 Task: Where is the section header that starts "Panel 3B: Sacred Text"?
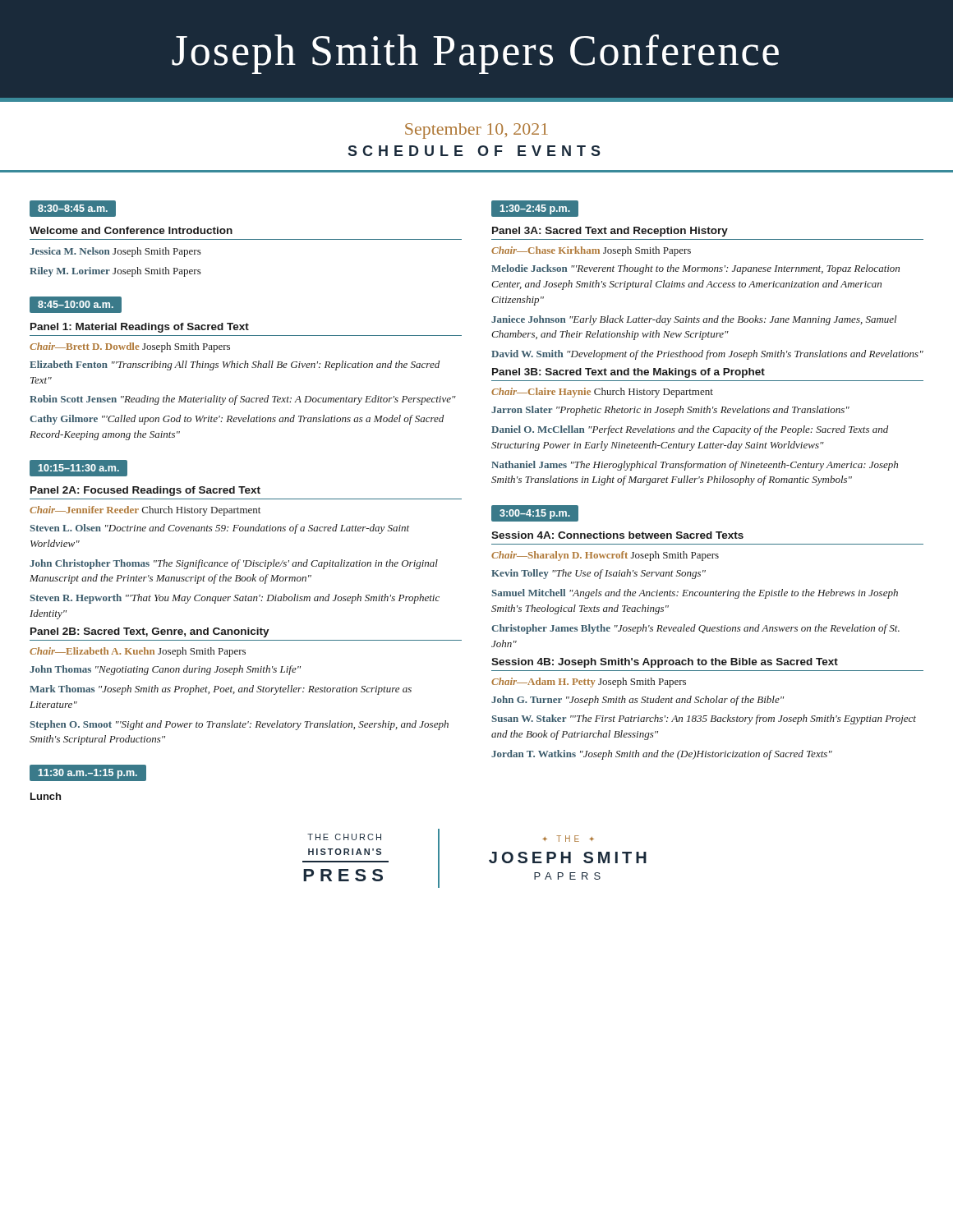(x=707, y=373)
